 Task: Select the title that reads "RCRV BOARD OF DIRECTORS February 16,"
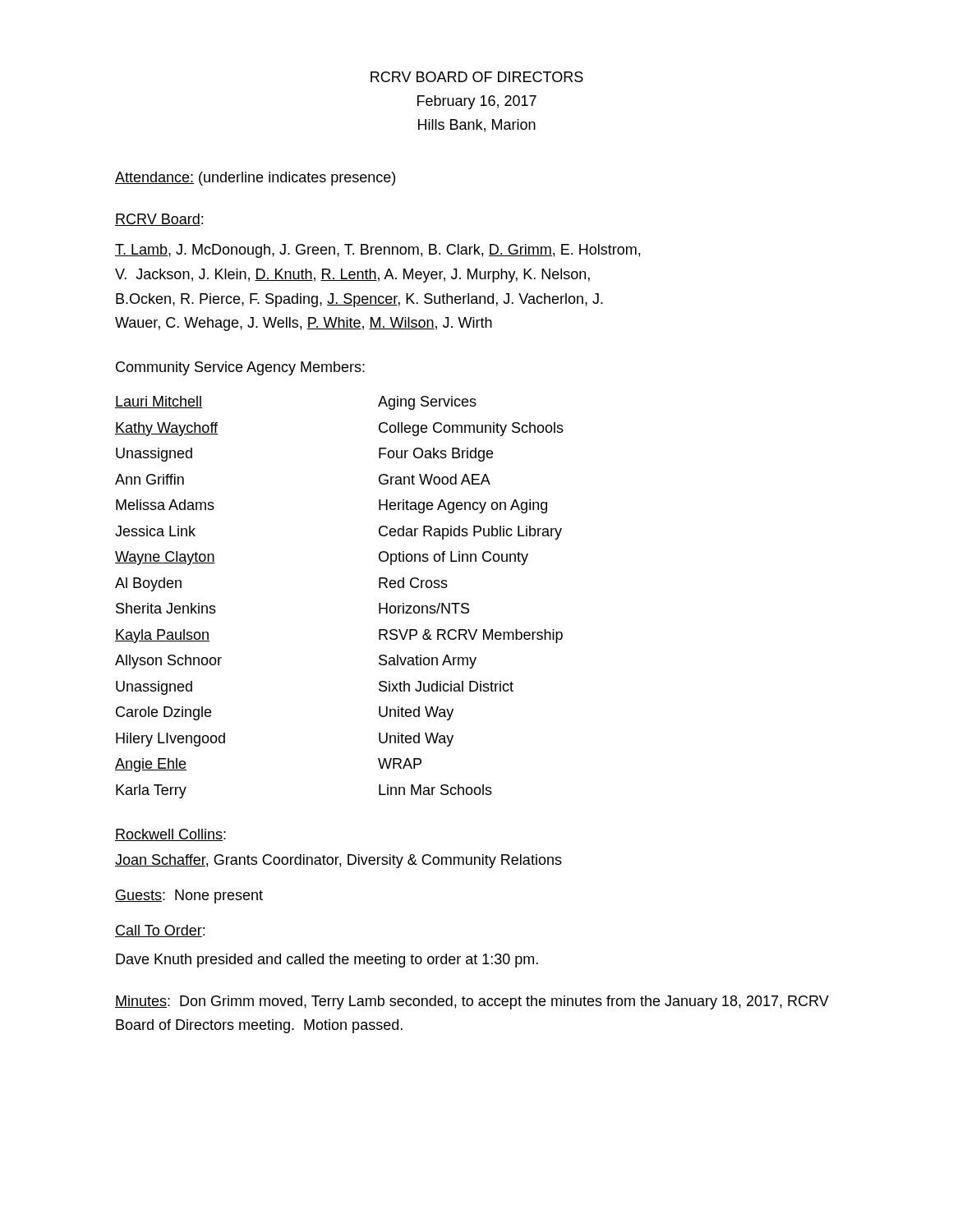click(476, 101)
